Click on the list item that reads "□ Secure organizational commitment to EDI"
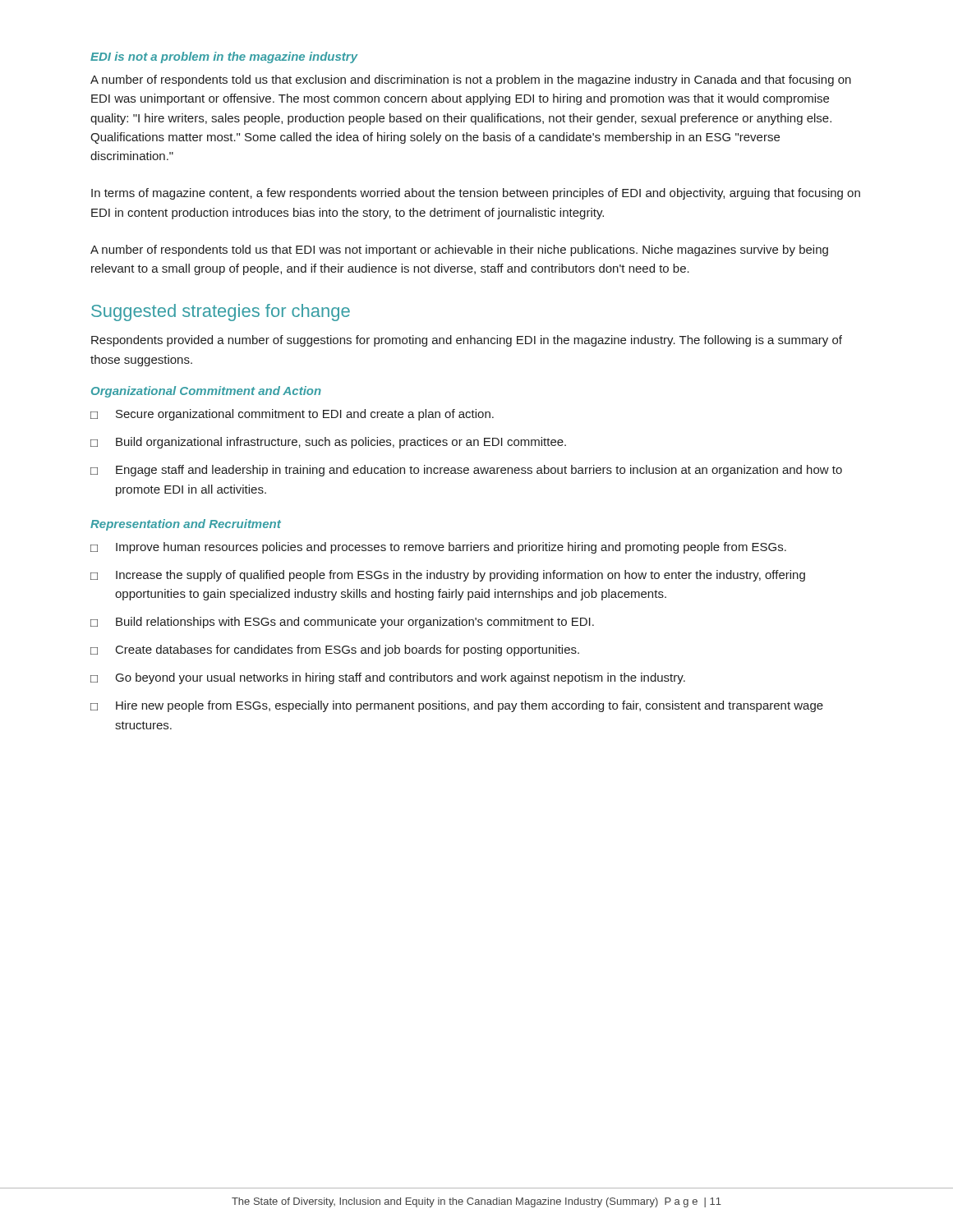Viewport: 953px width, 1232px height. coord(476,414)
